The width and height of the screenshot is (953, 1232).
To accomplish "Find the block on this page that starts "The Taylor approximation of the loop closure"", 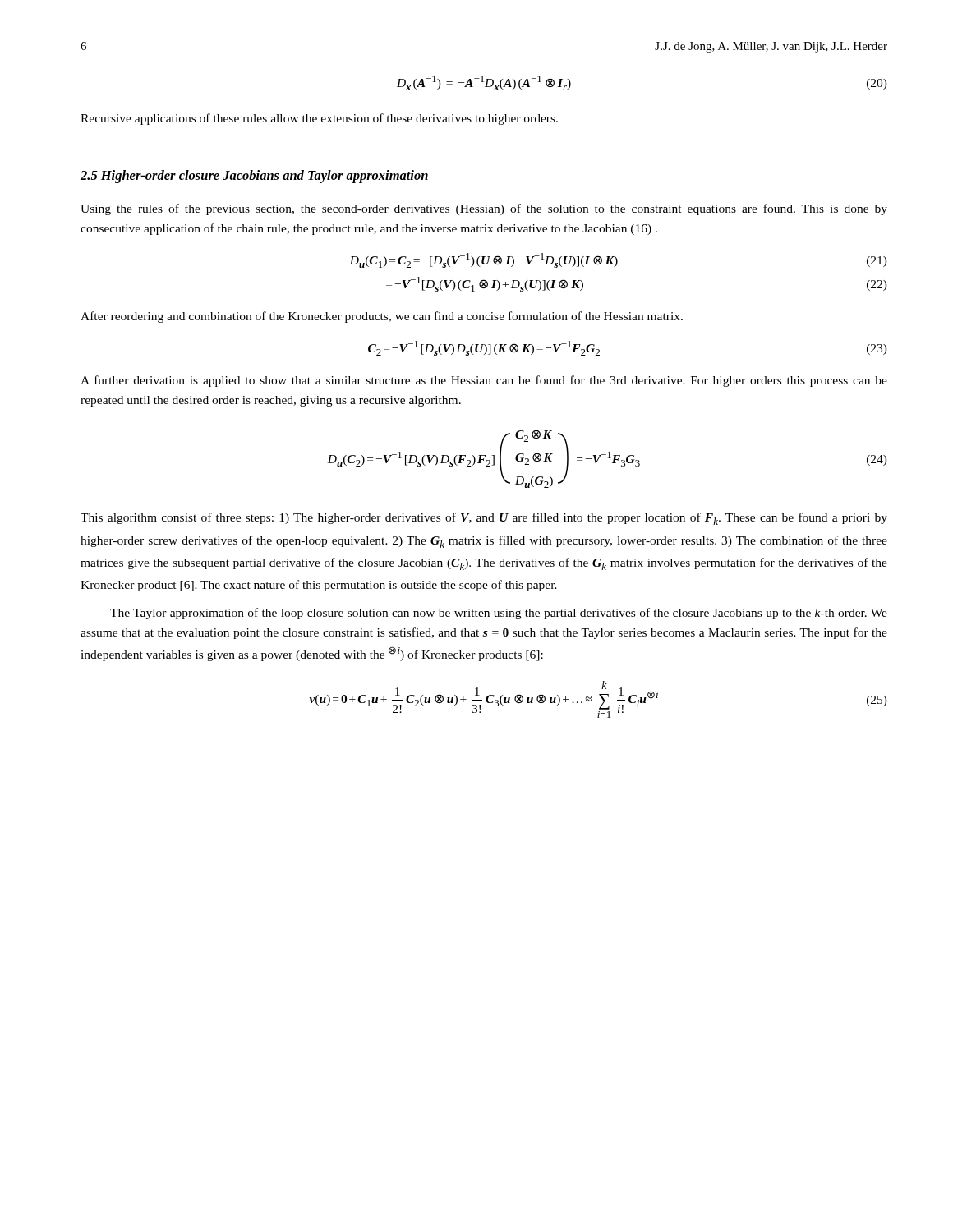I will [484, 633].
